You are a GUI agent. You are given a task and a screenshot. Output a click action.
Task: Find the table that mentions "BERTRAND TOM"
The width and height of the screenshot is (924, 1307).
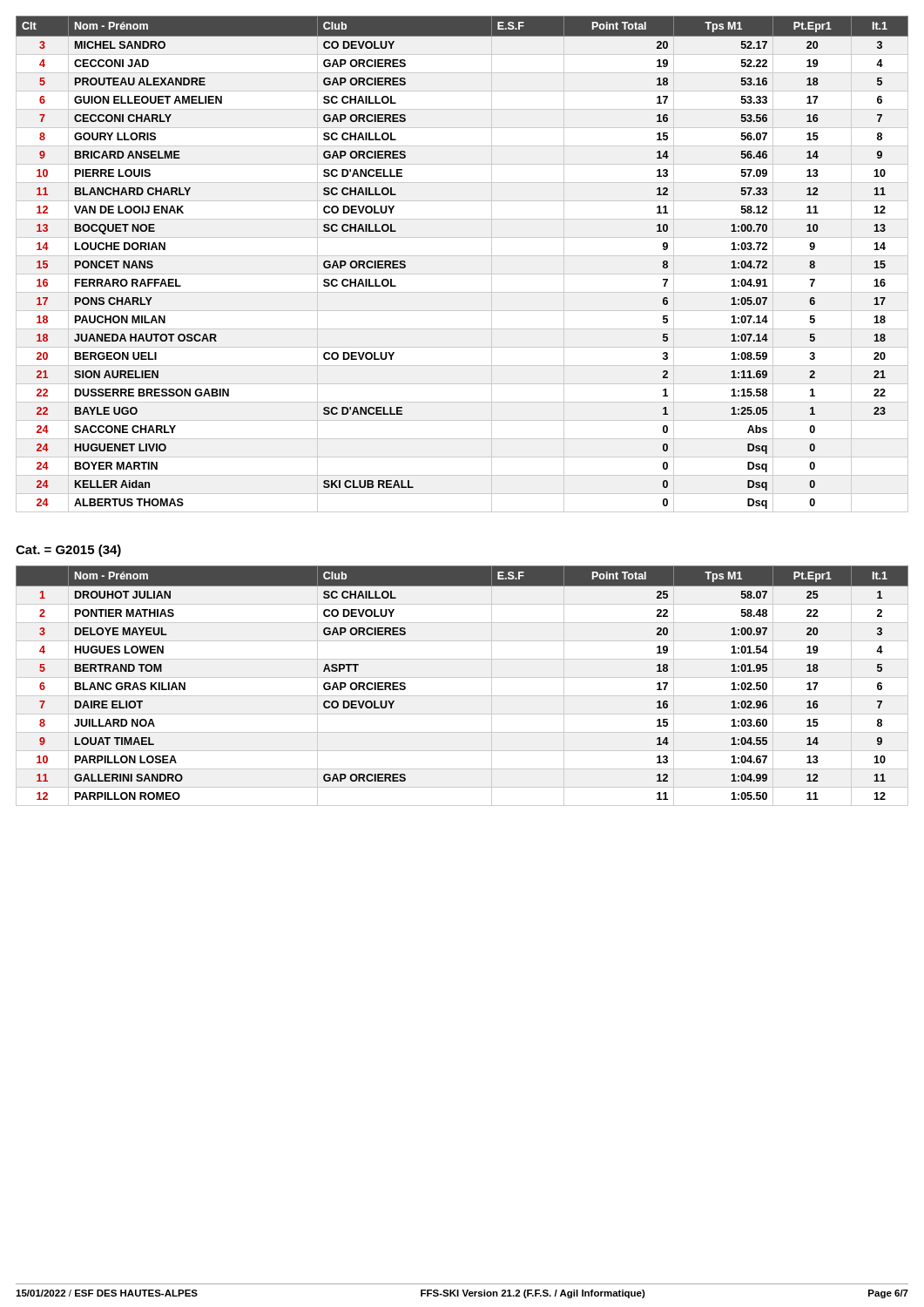point(462,686)
